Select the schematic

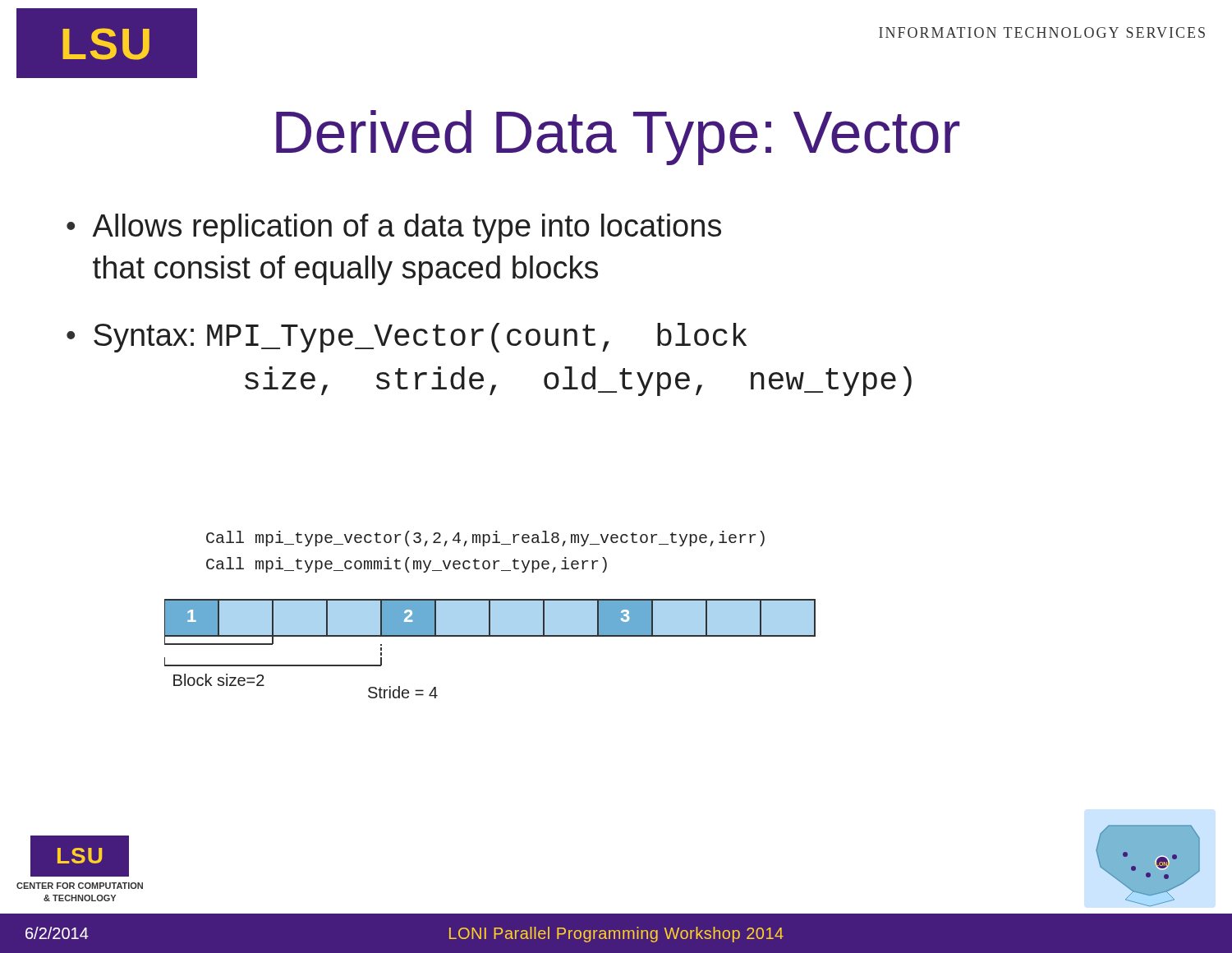(x=534, y=675)
